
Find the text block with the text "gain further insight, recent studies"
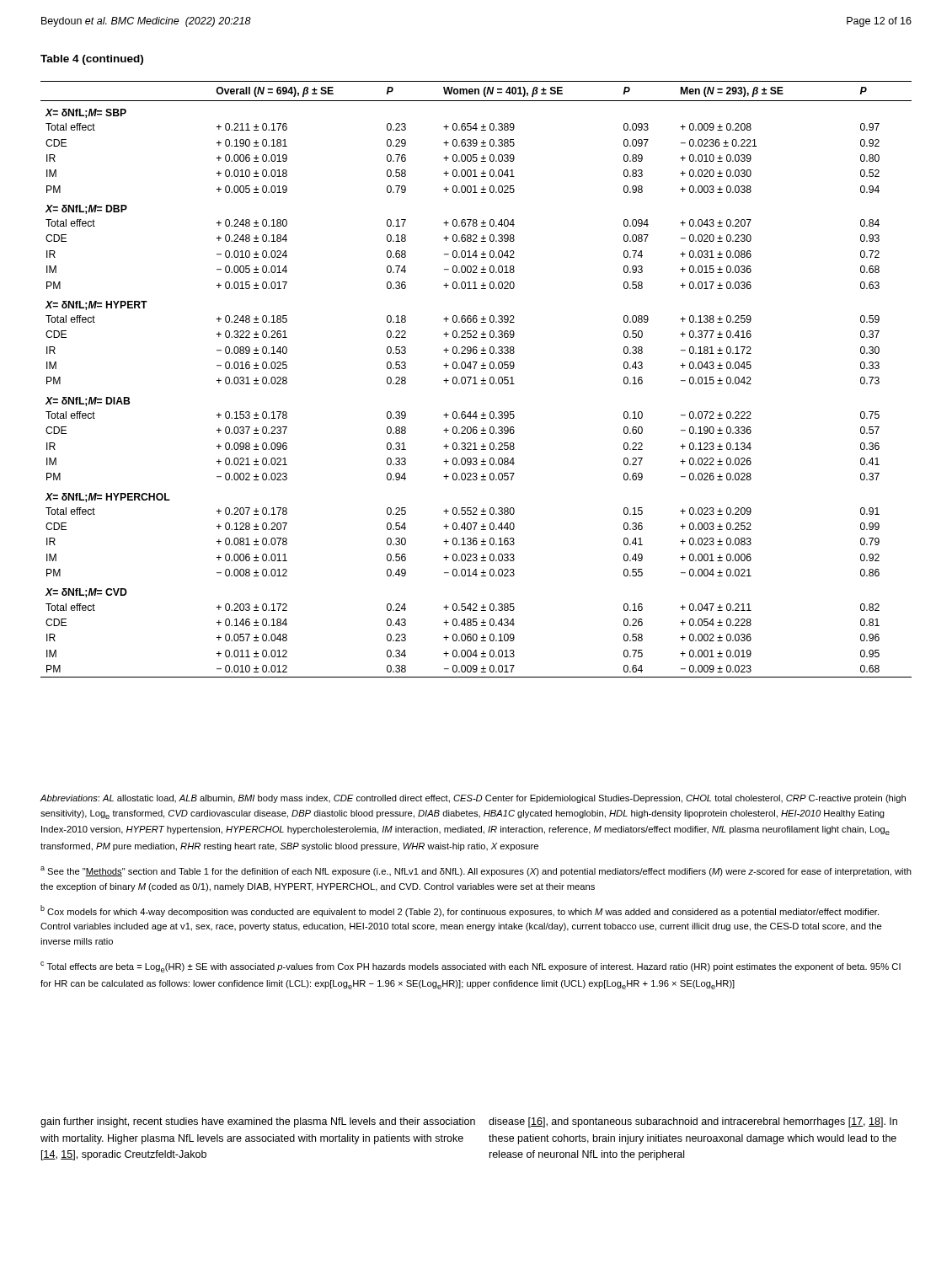coord(258,1138)
